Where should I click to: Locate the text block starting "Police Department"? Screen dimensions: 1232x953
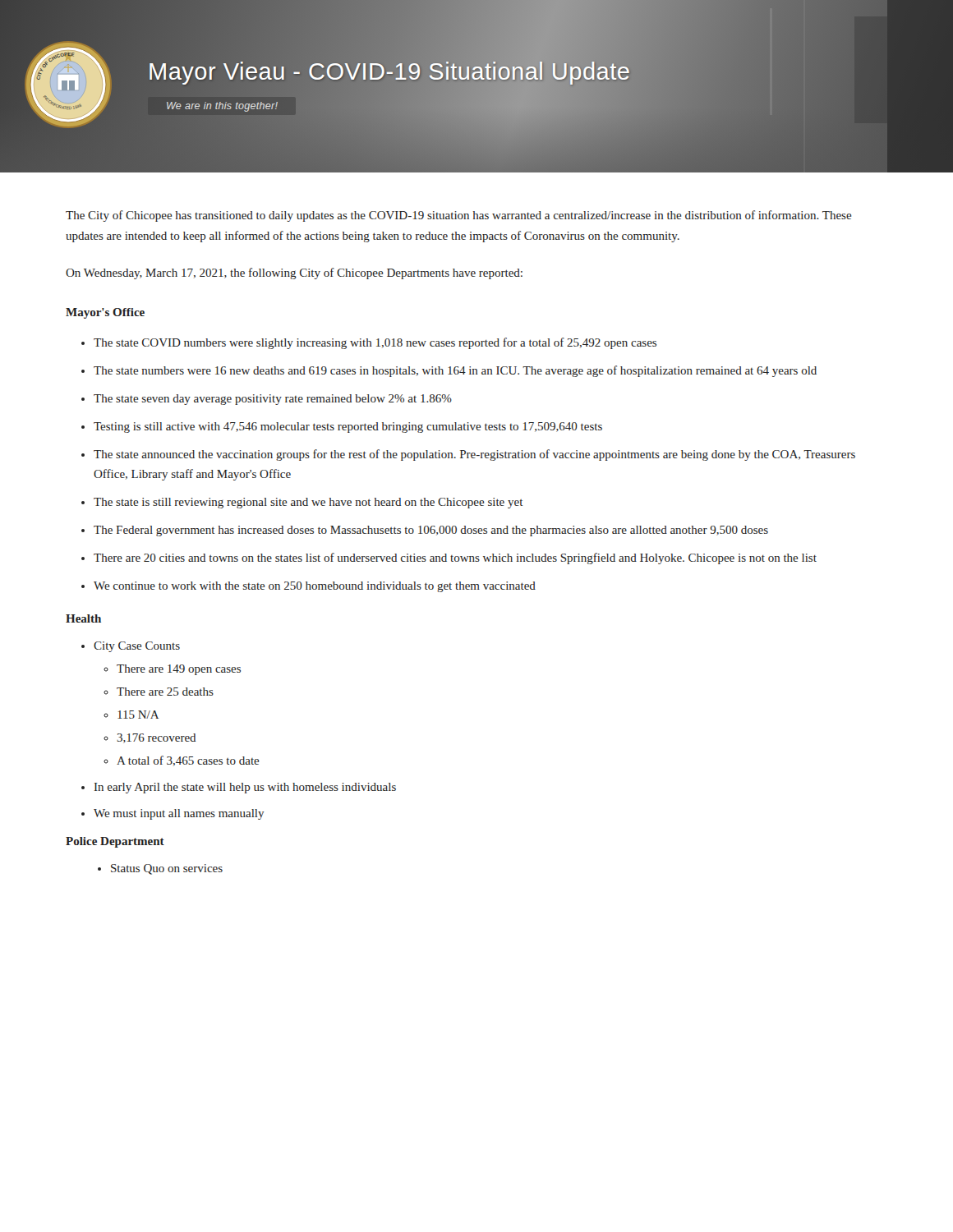[115, 841]
